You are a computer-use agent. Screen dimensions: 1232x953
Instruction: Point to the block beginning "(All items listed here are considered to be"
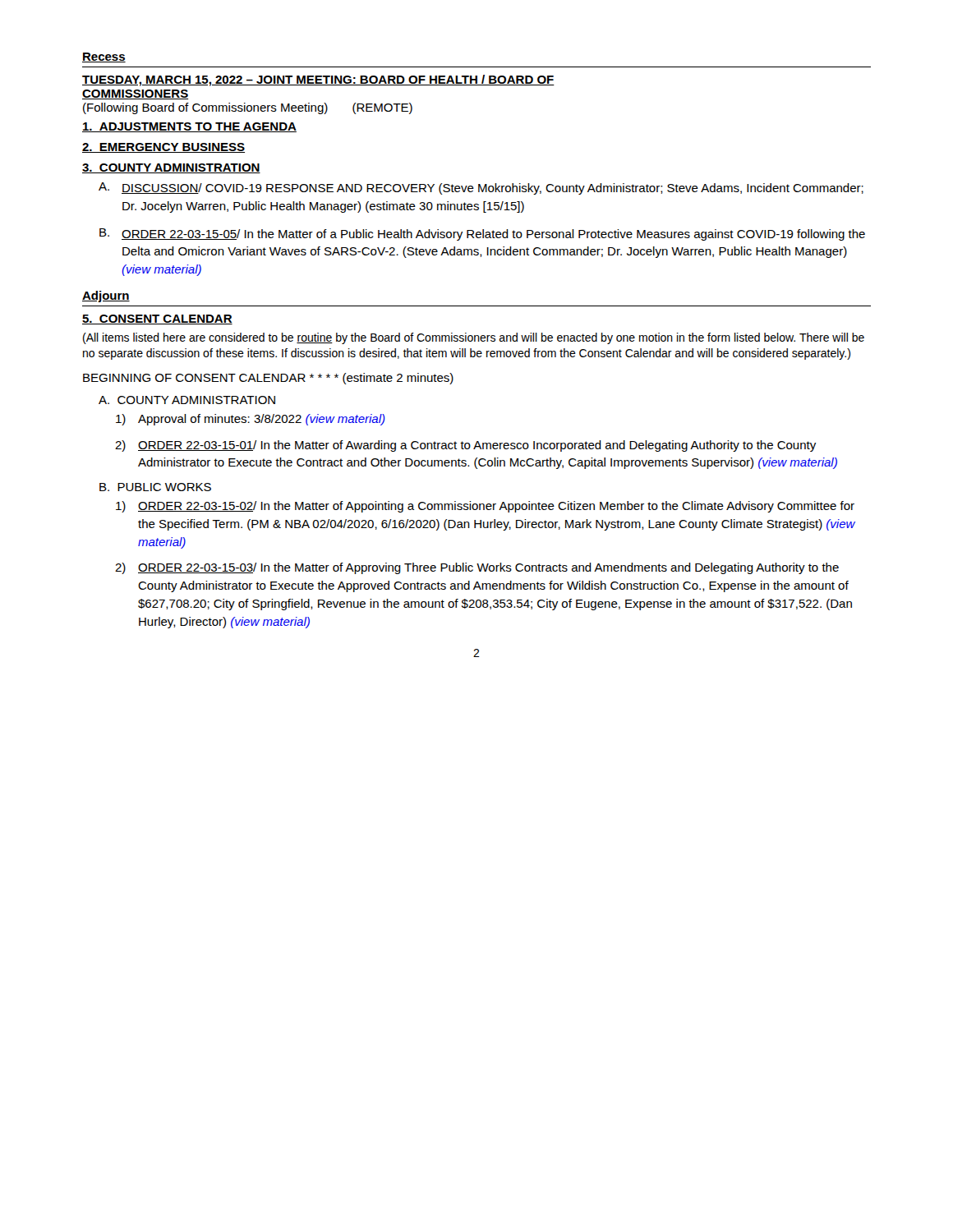coord(473,345)
